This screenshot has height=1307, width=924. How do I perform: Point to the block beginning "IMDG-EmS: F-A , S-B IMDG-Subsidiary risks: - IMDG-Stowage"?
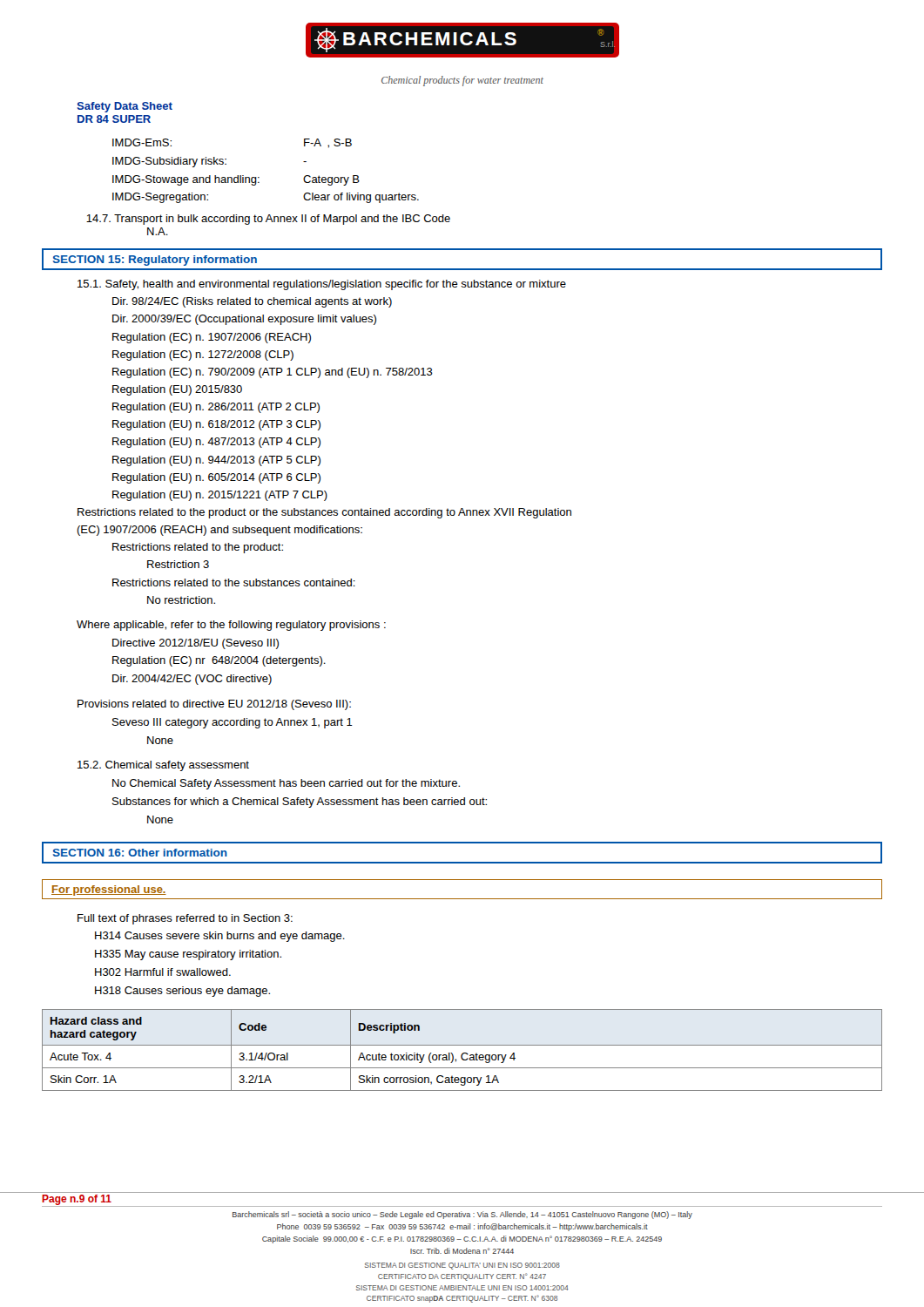148,142
